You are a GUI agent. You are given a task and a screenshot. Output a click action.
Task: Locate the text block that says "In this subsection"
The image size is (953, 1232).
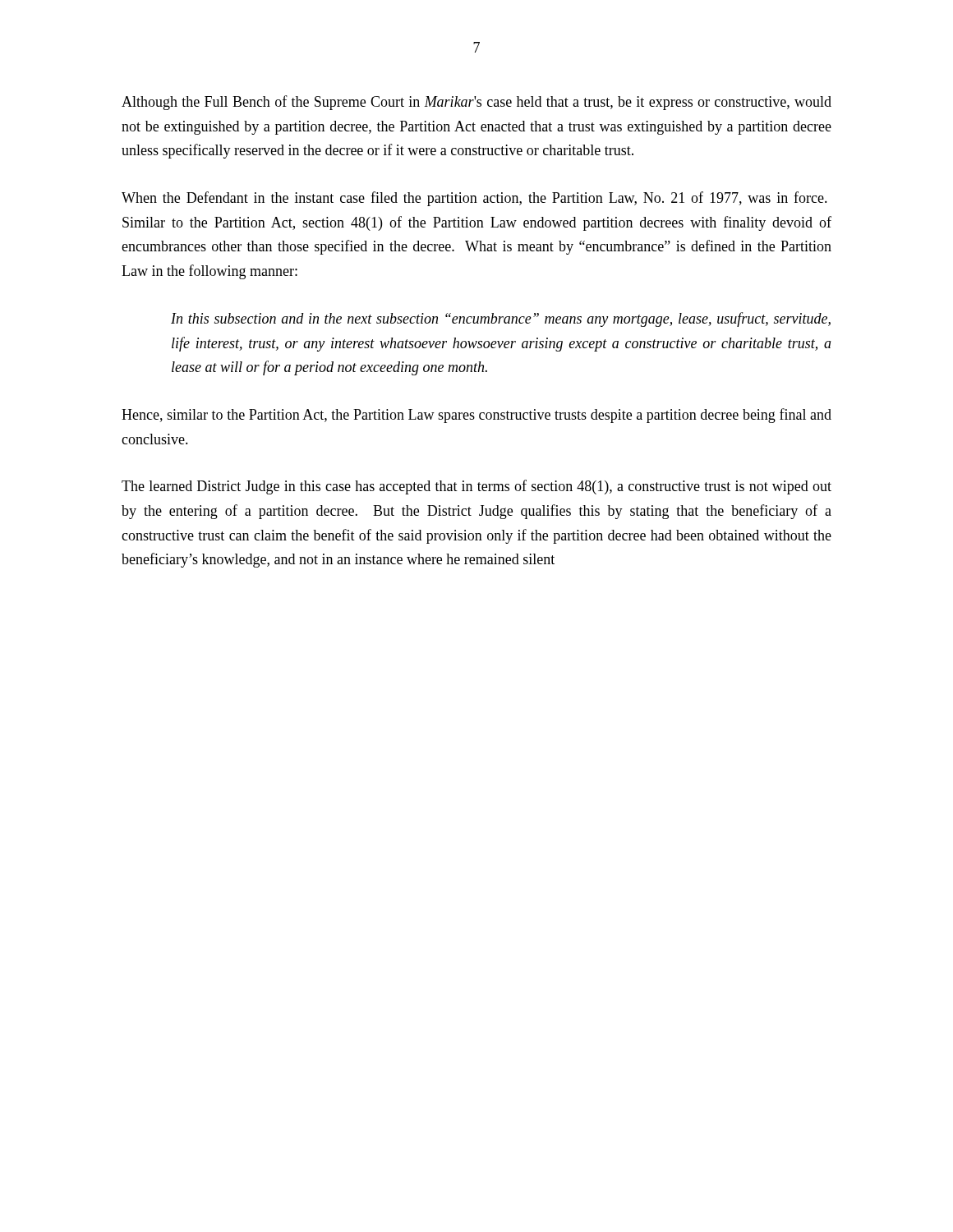pyautogui.click(x=501, y=343)
